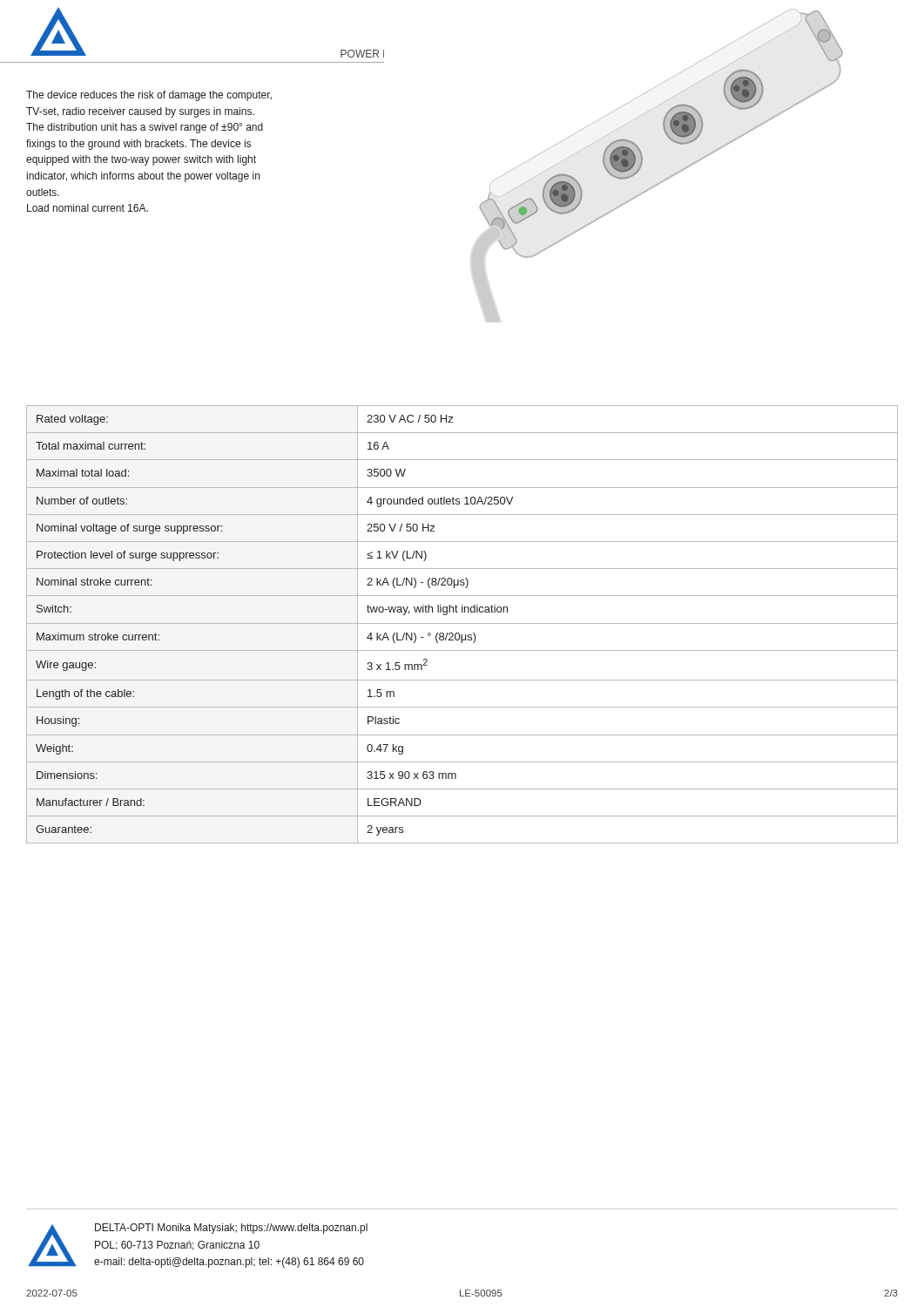Locate the table with the text "315 x 90"
The image size is (924, 1307).
tap(462, 624)
